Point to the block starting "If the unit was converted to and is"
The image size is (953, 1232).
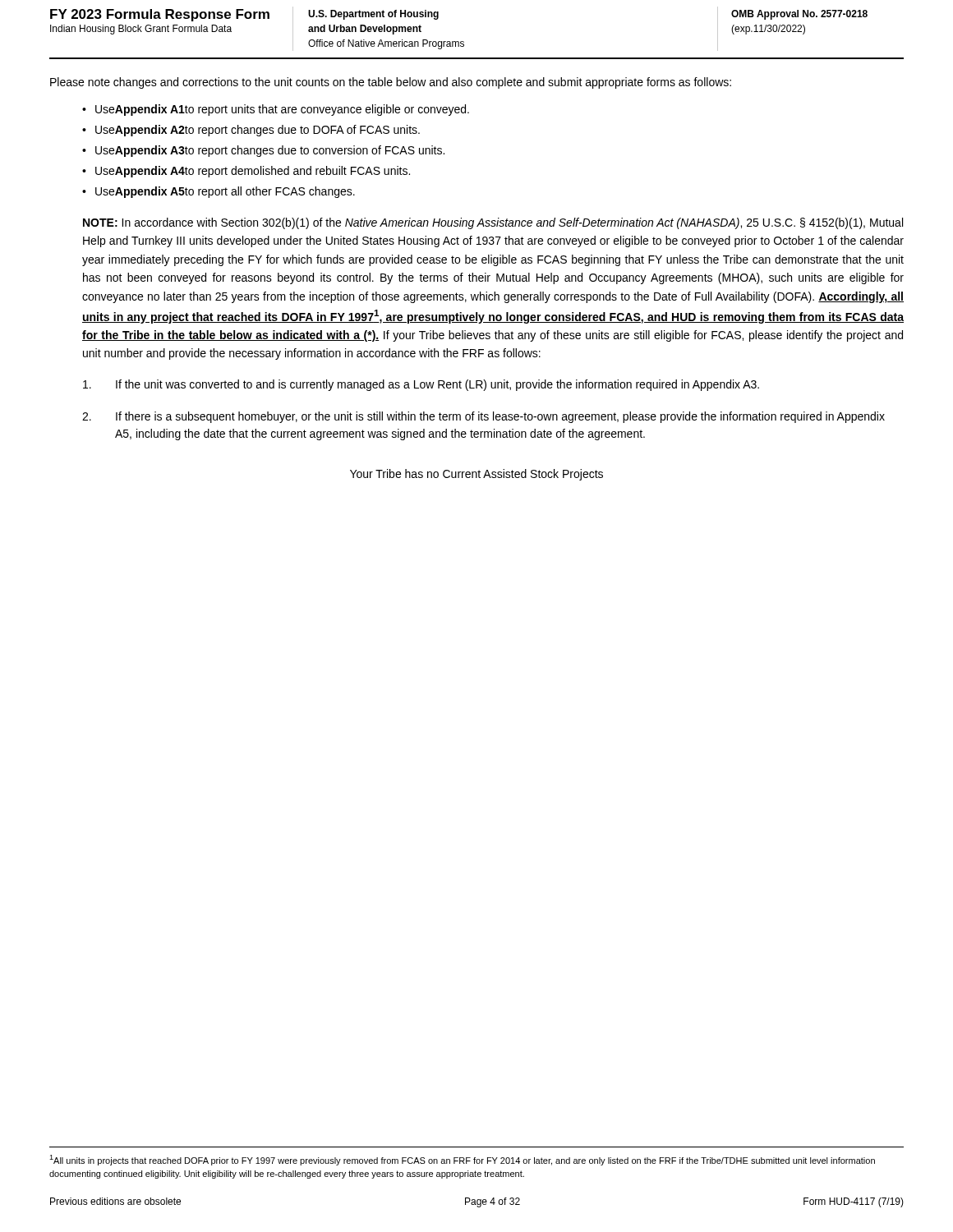point(493,385)
